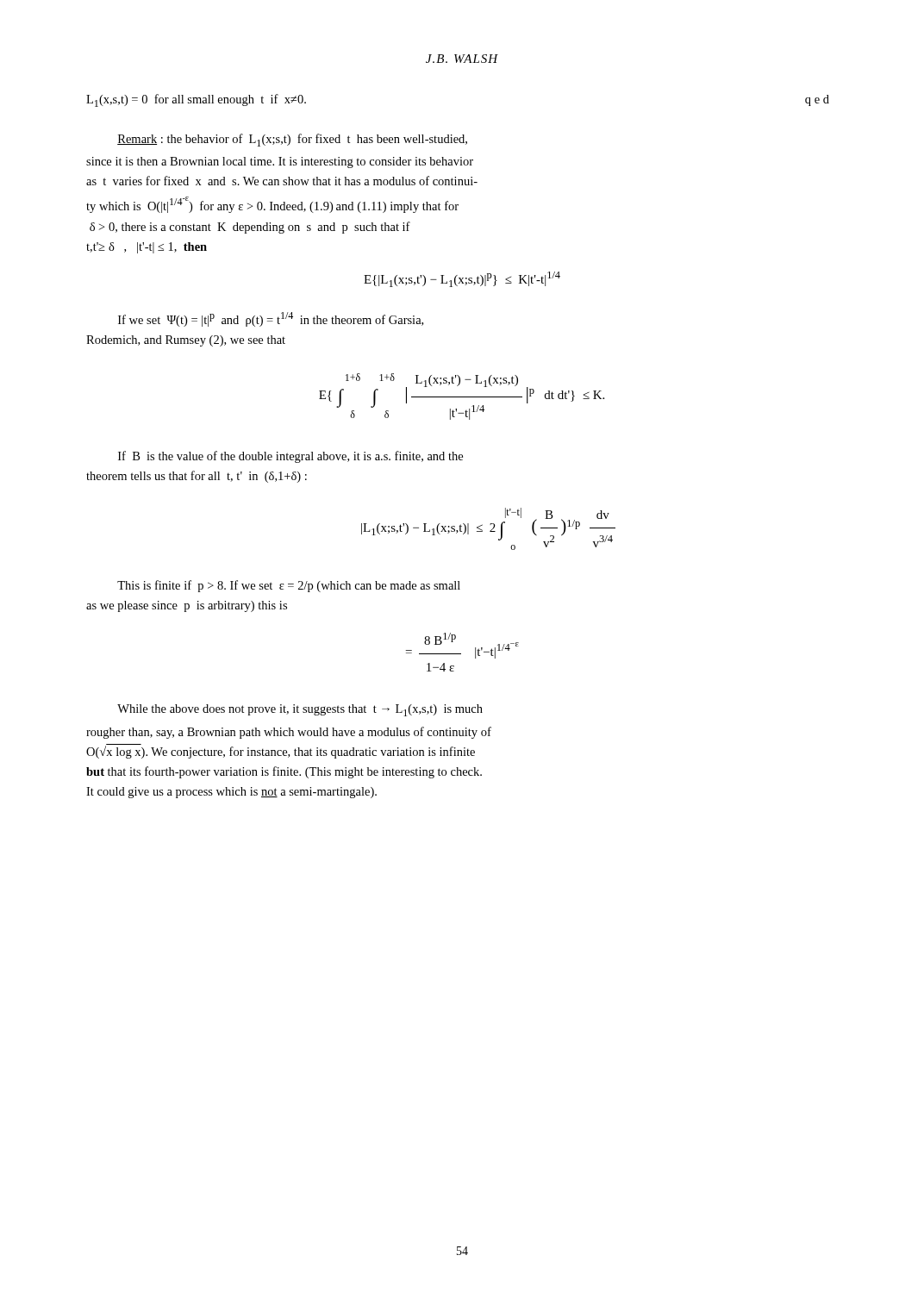Locate the formula that opens with "|L1(x;s,t') − L1(x;s,t)| ≤"
The width and height of the screenshot is (924, 1293).
pyautogui.click(x=488, y=529)
